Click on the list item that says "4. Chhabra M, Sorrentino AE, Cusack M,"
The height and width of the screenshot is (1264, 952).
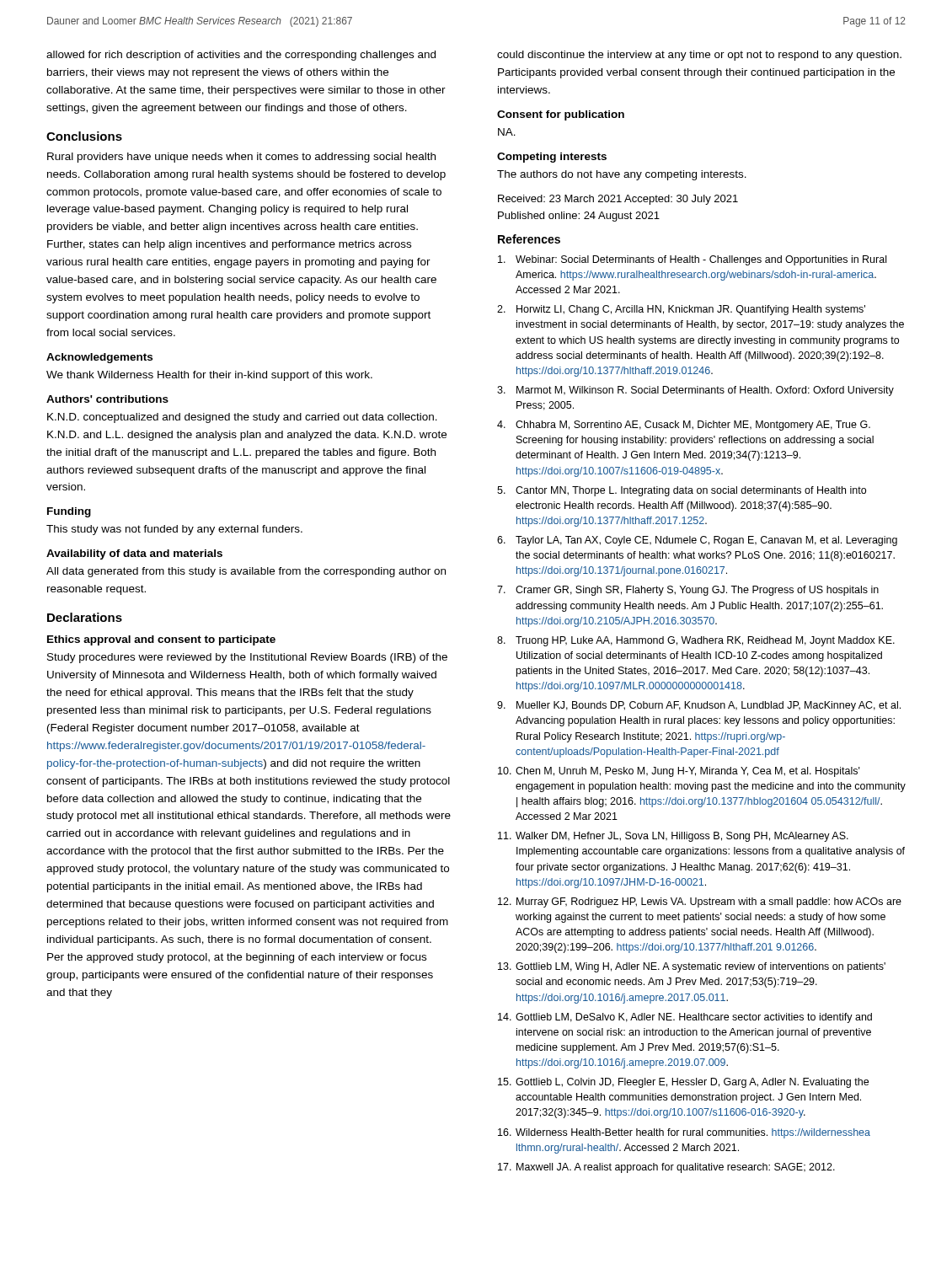click(701, 448)
